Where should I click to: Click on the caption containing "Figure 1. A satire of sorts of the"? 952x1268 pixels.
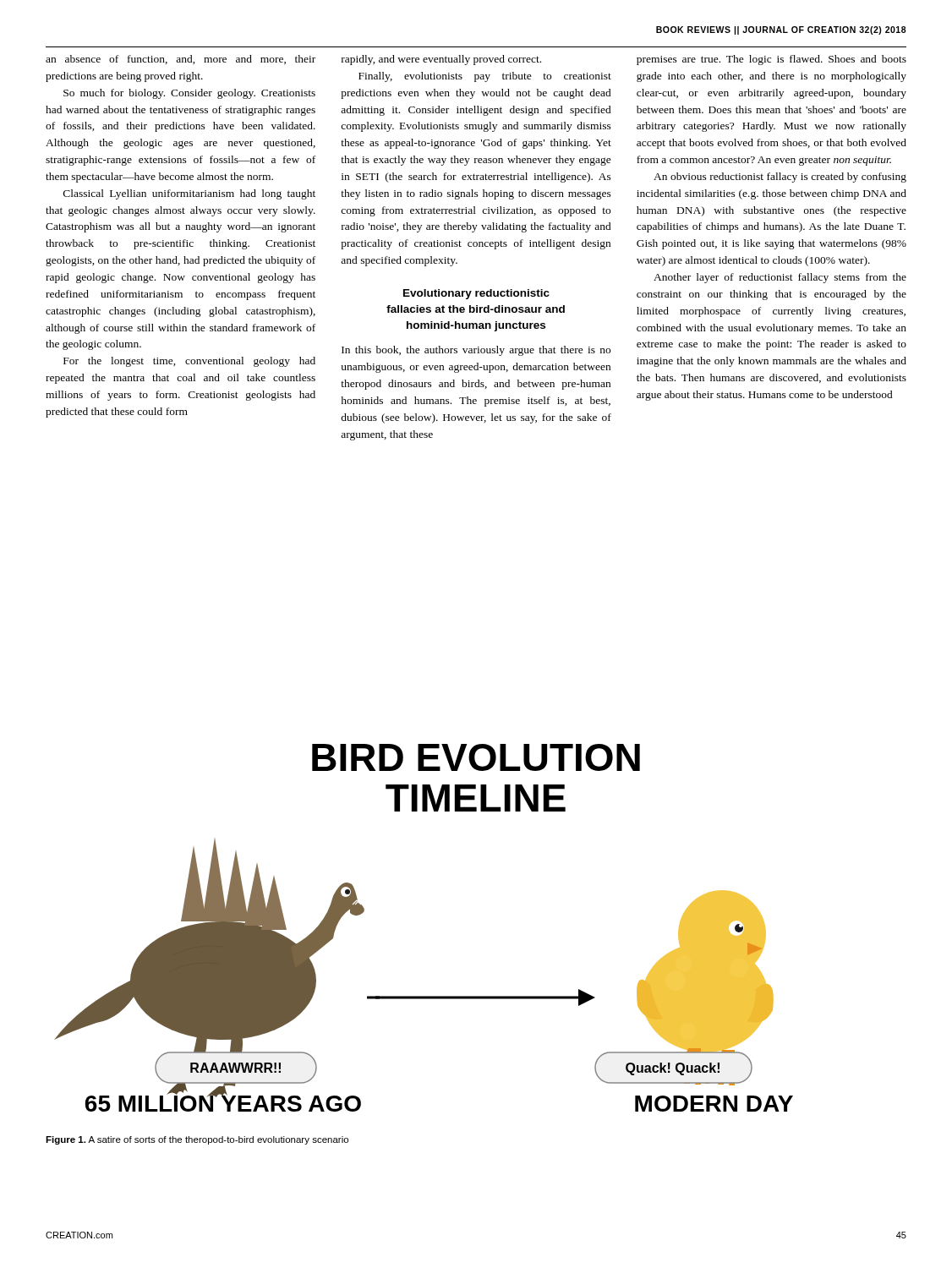197,1140
